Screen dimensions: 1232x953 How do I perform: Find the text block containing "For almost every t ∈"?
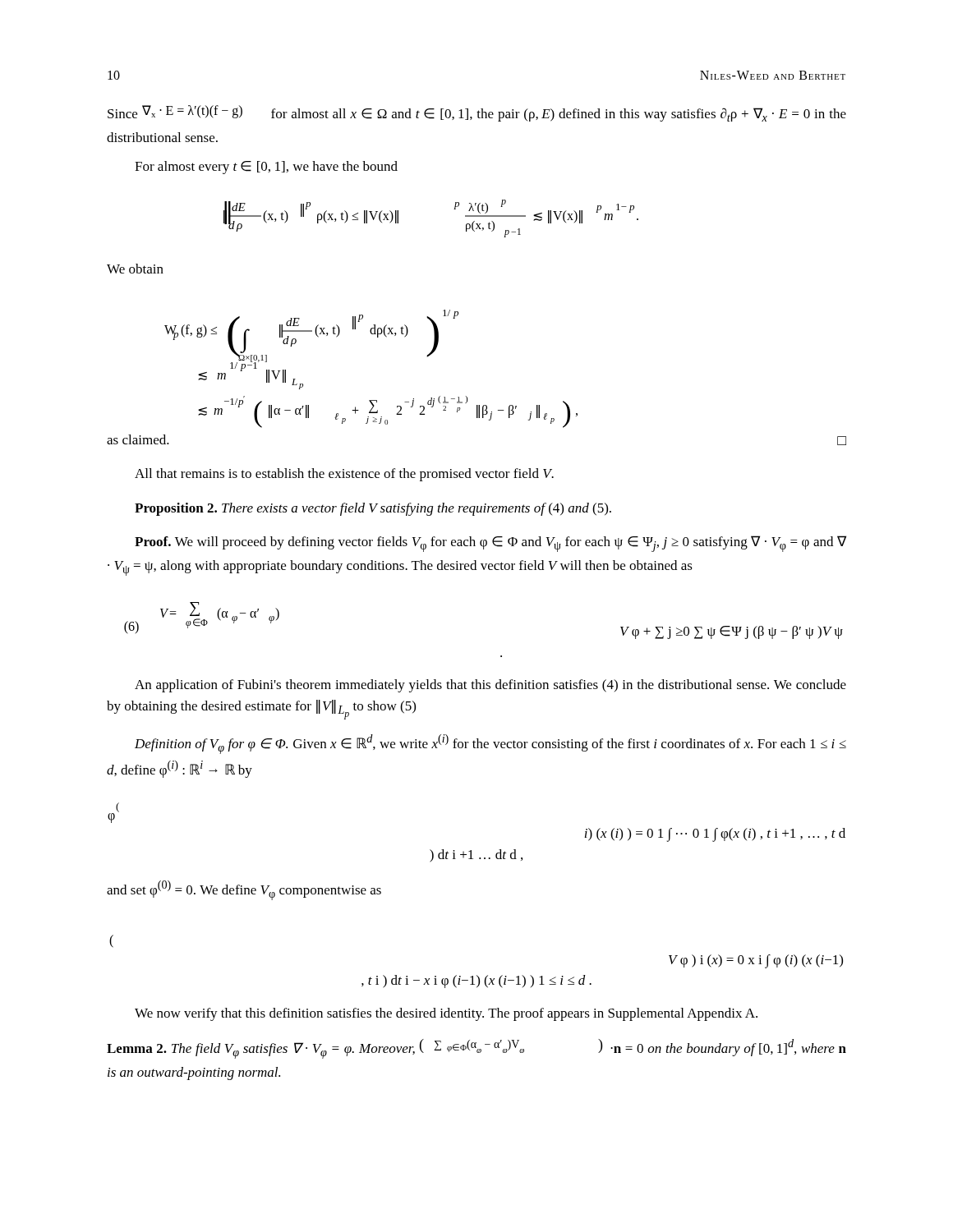tap(266, 166)
